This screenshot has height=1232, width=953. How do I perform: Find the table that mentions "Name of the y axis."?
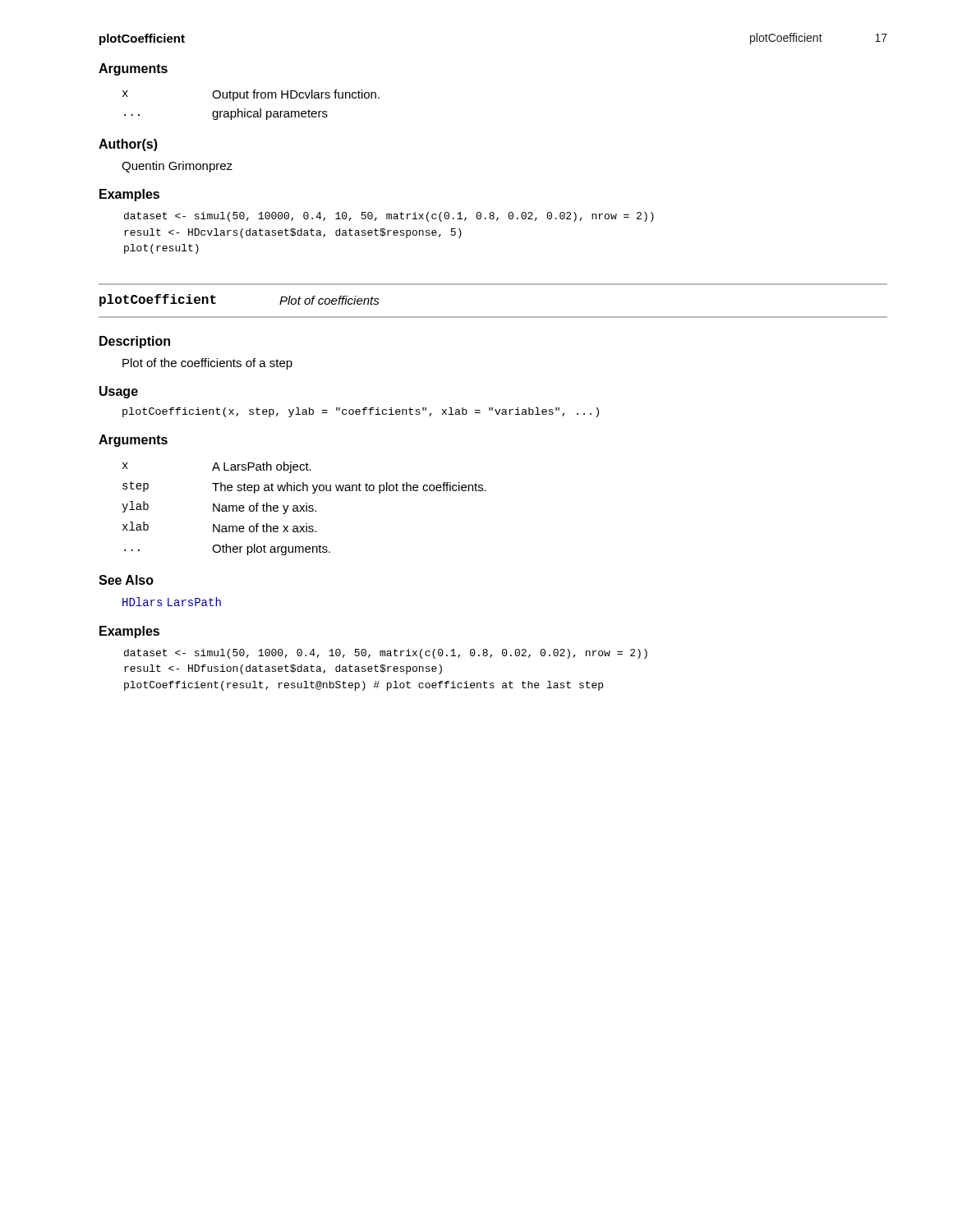click(504, 507)
